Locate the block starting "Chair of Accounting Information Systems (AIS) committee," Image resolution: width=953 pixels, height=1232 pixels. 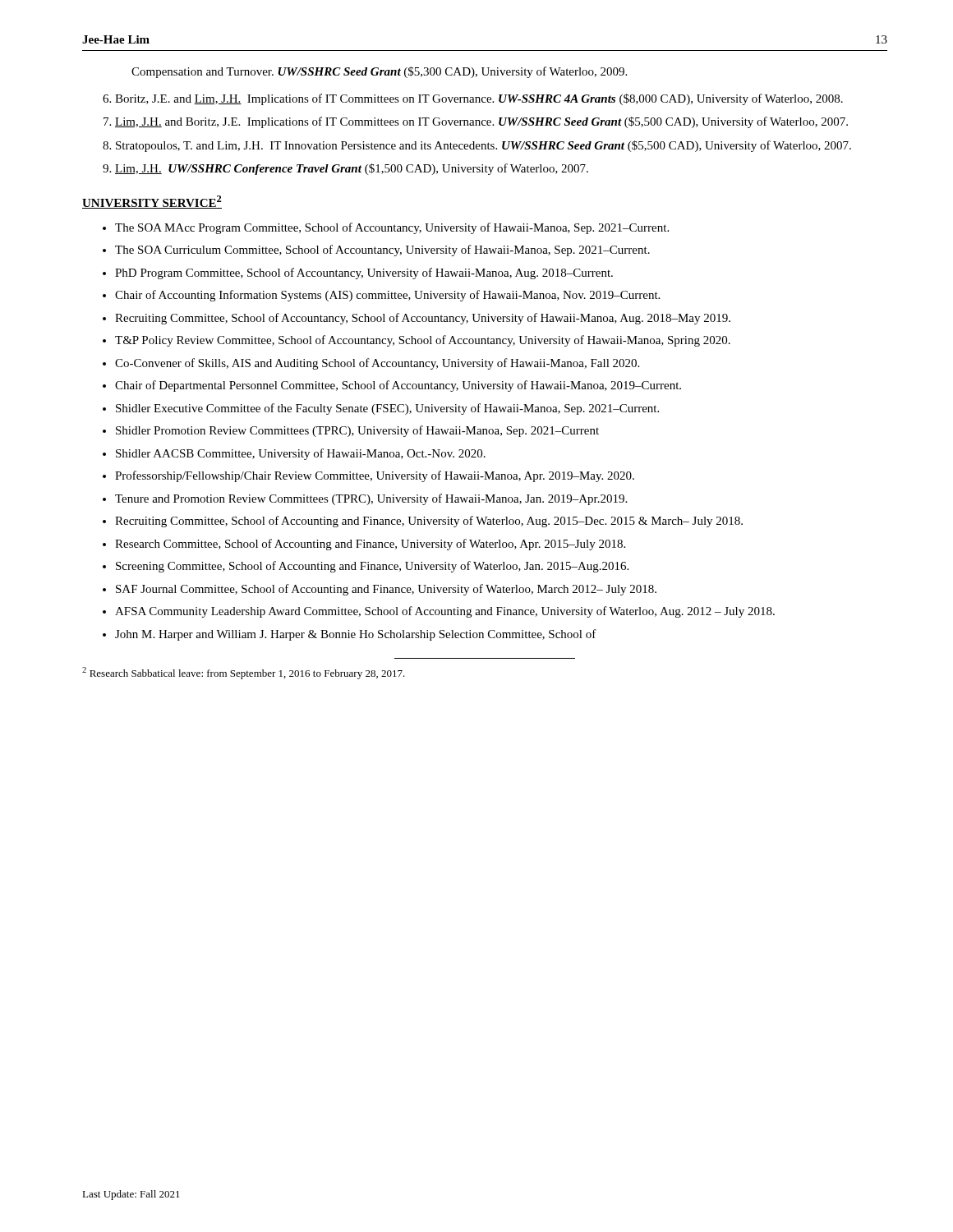pyautogui.click(x=388, y=295)
